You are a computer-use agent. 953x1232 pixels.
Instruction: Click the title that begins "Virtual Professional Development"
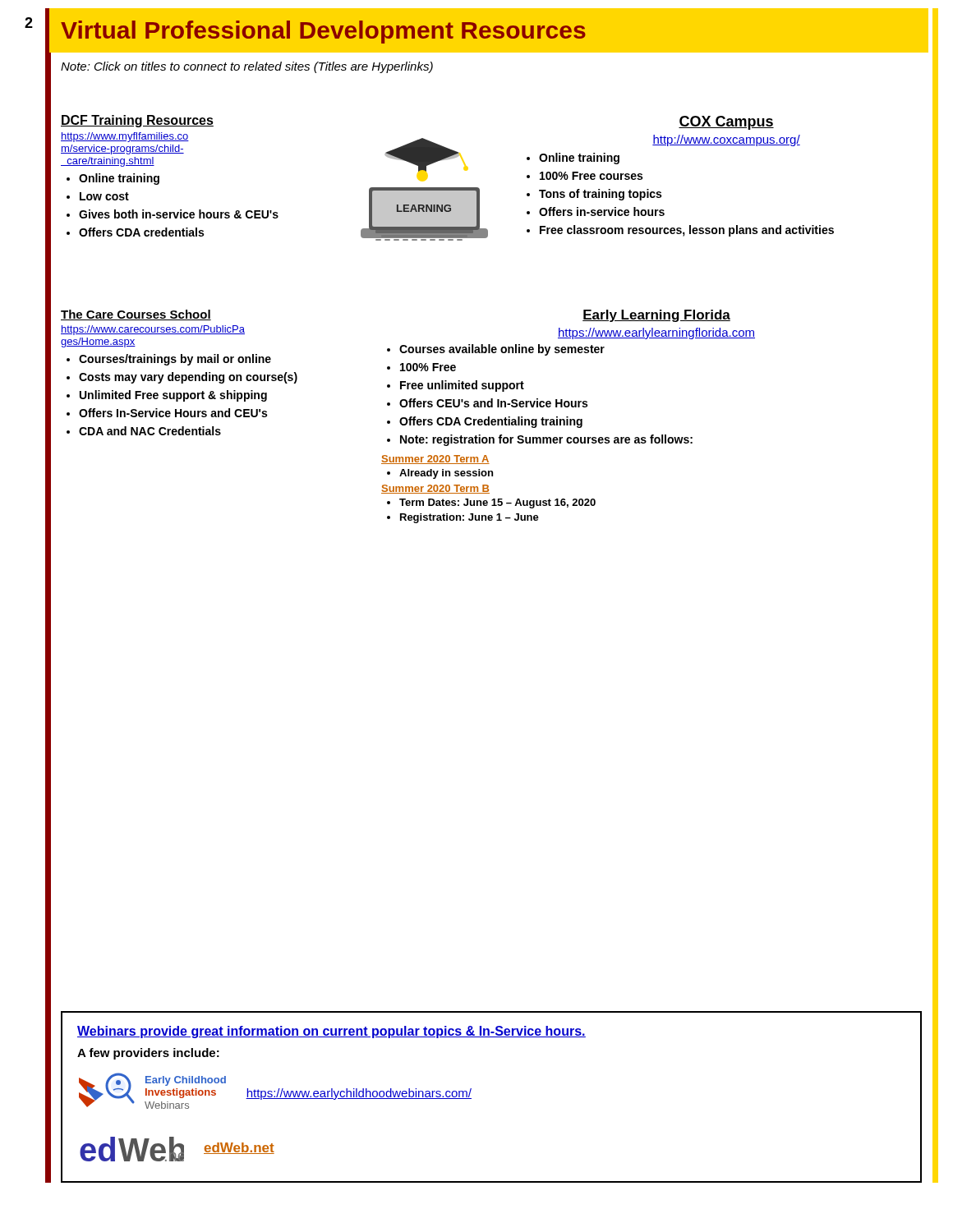coord(487,30)
